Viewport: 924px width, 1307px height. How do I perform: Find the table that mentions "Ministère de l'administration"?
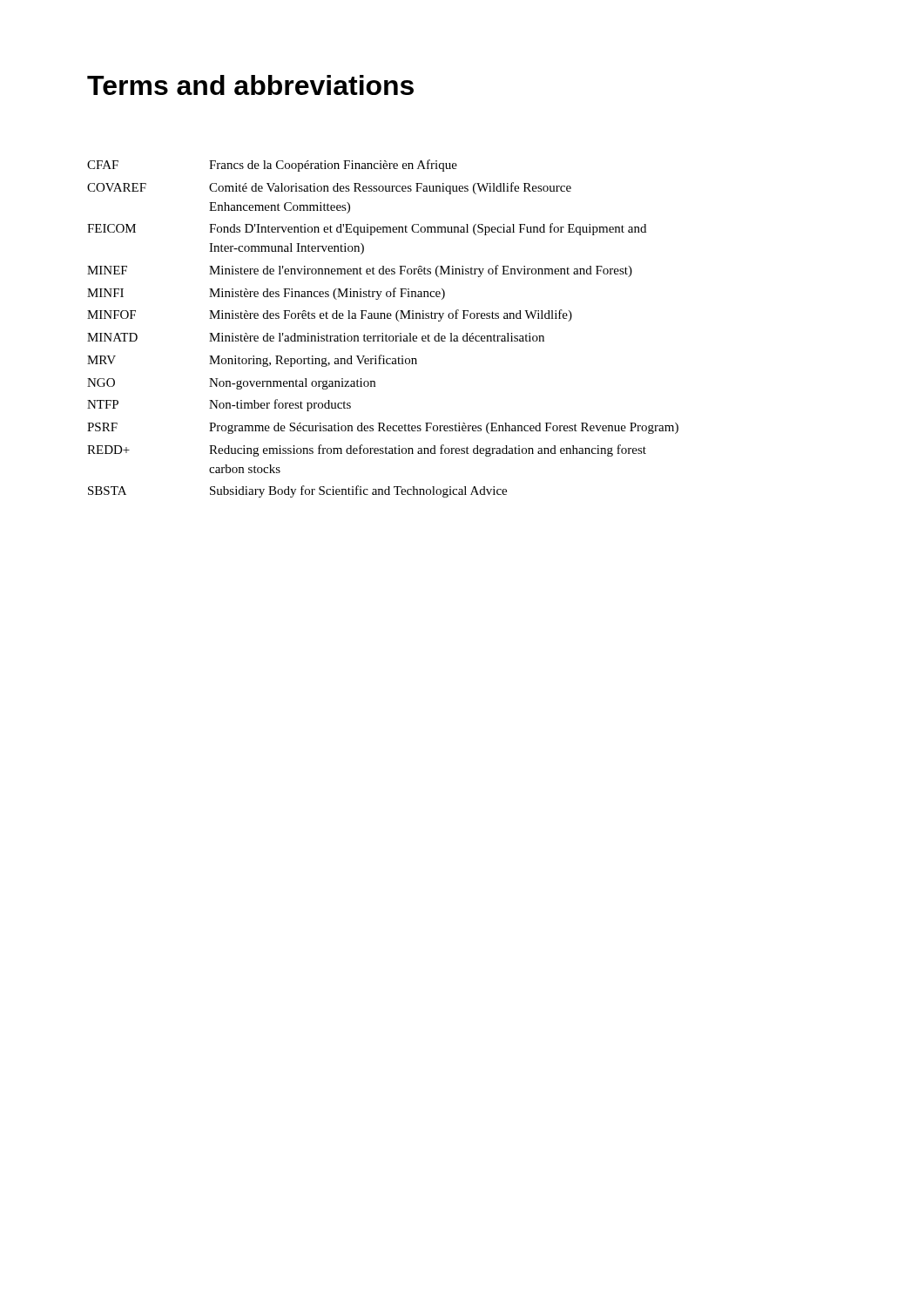click(x=462, y=329)
